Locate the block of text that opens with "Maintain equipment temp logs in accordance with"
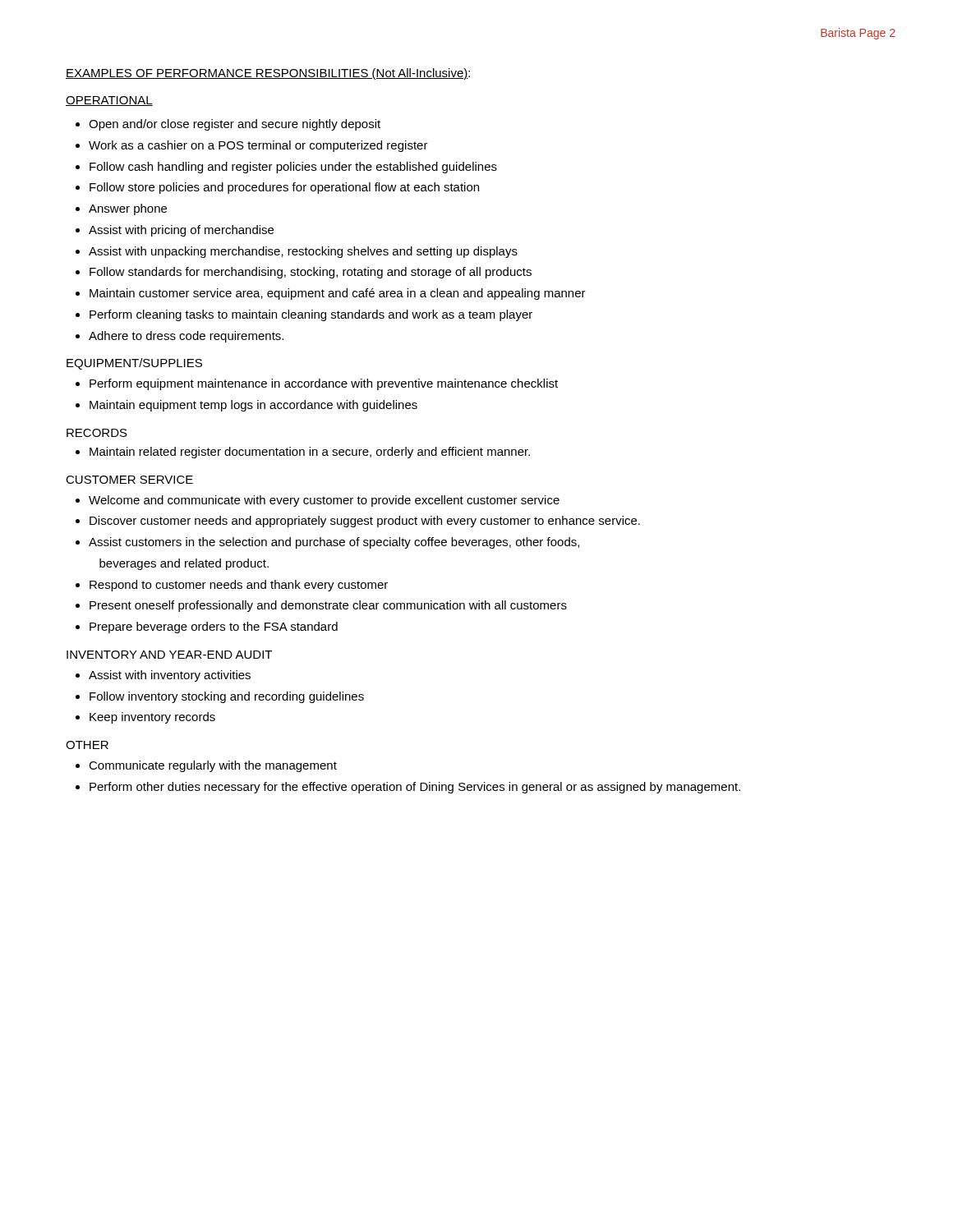Image resolution: width=953 pixels, height=1232 pixels. tap(246, 406)
